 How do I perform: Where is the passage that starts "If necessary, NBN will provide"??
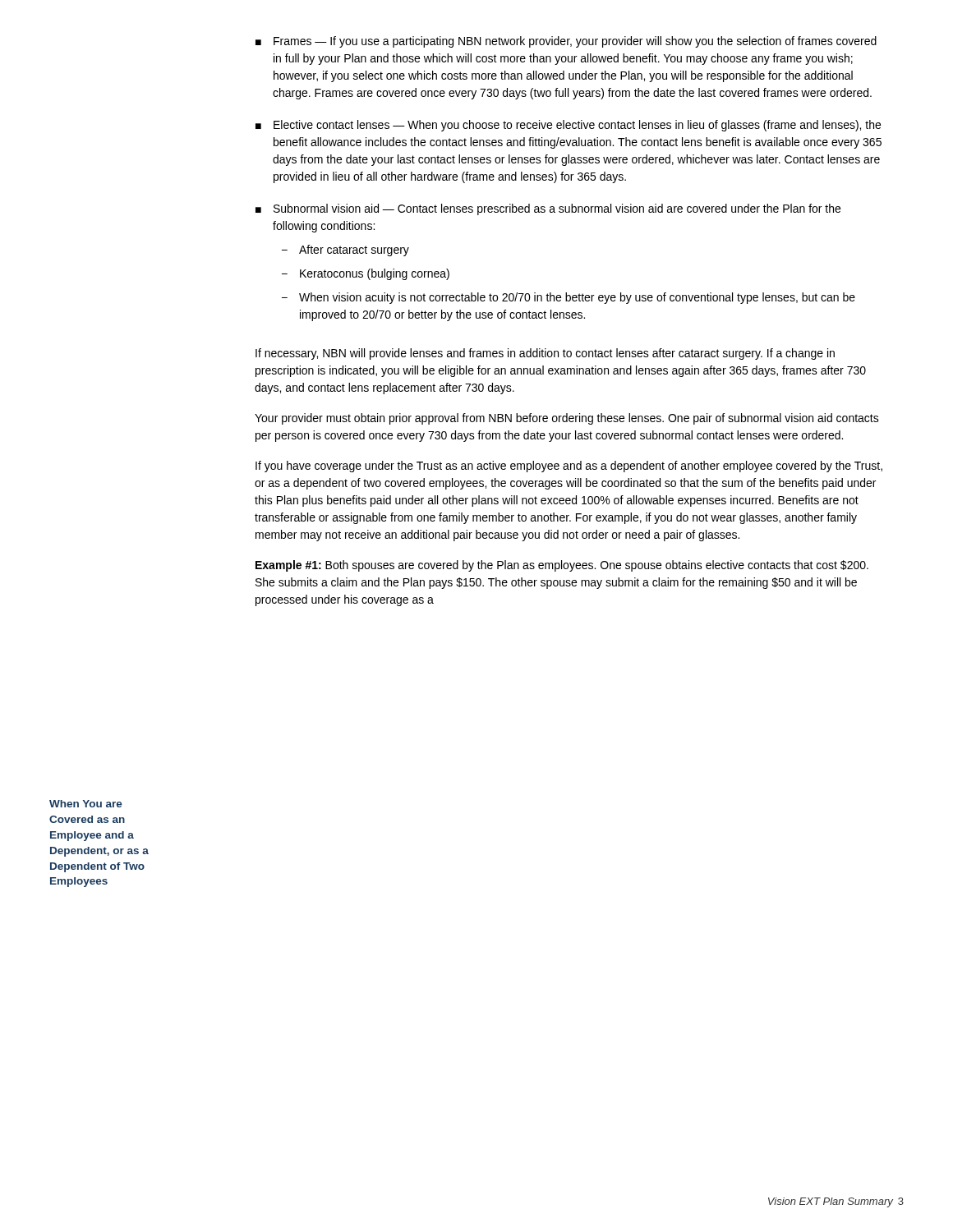560,370
